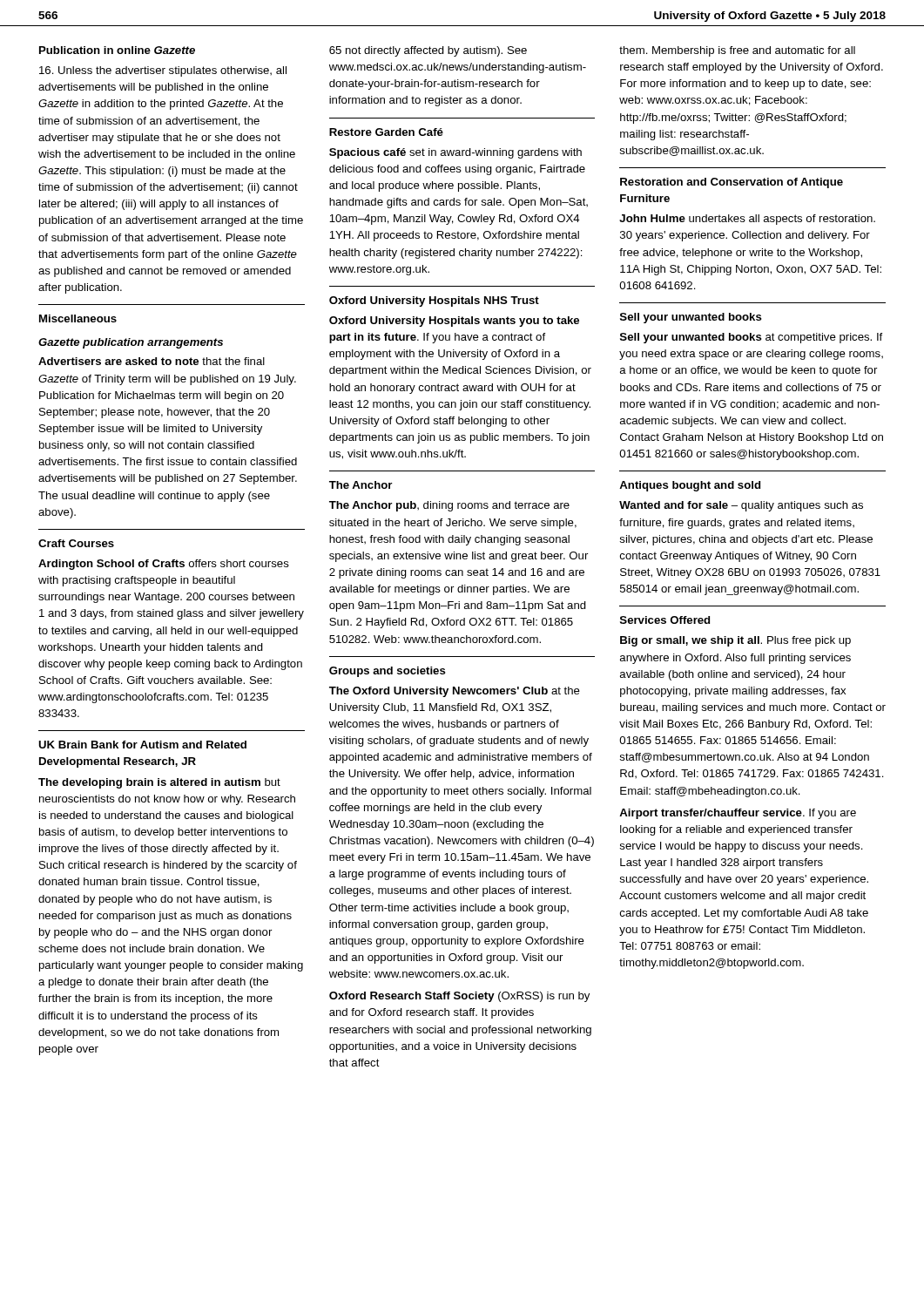The image size is (924, 1307).
Task: Locate the text "Services Offered"
Action: pyautogui.click(x=753, y=617)
